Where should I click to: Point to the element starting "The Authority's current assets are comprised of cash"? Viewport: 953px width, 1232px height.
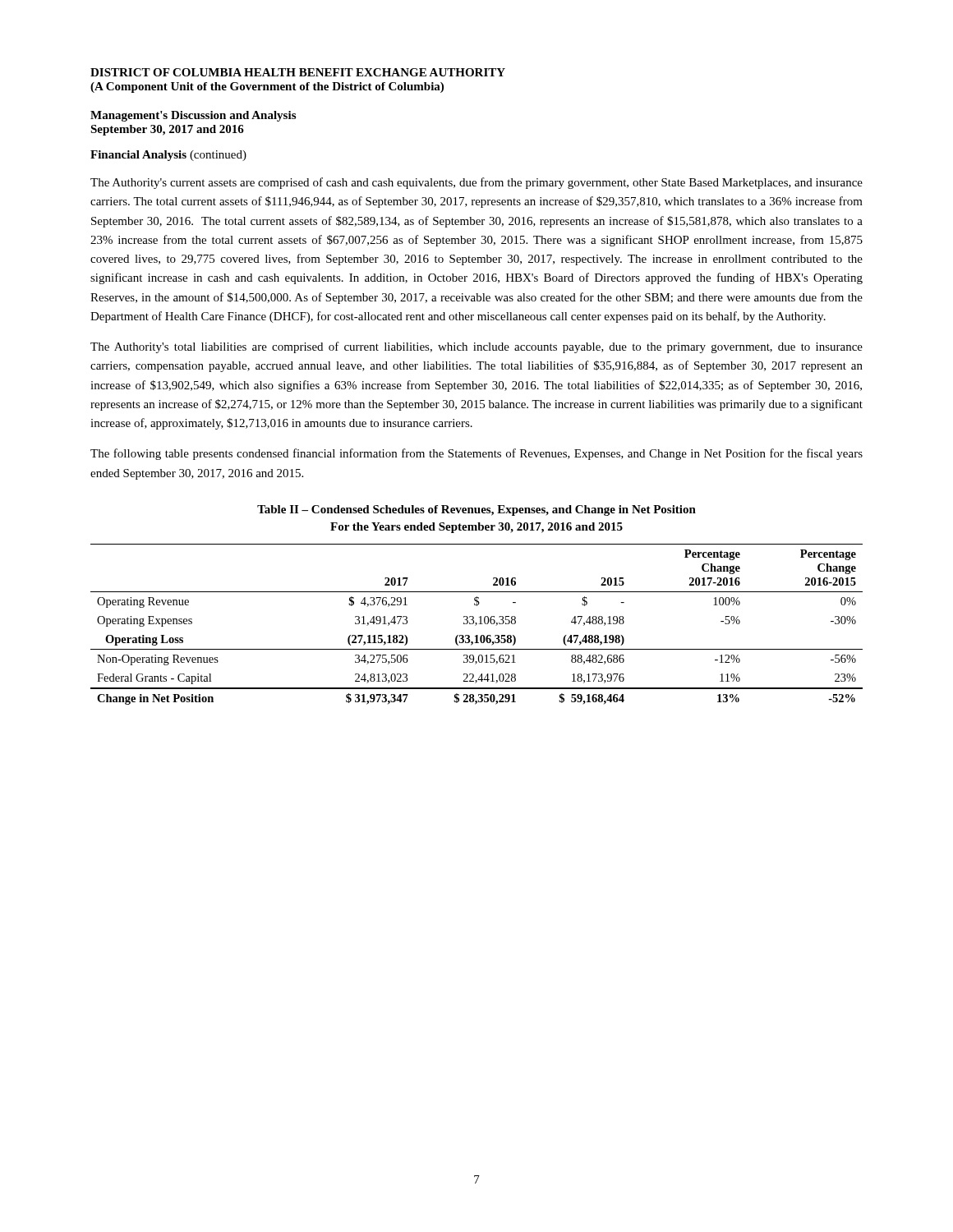(x=476, y=250)
